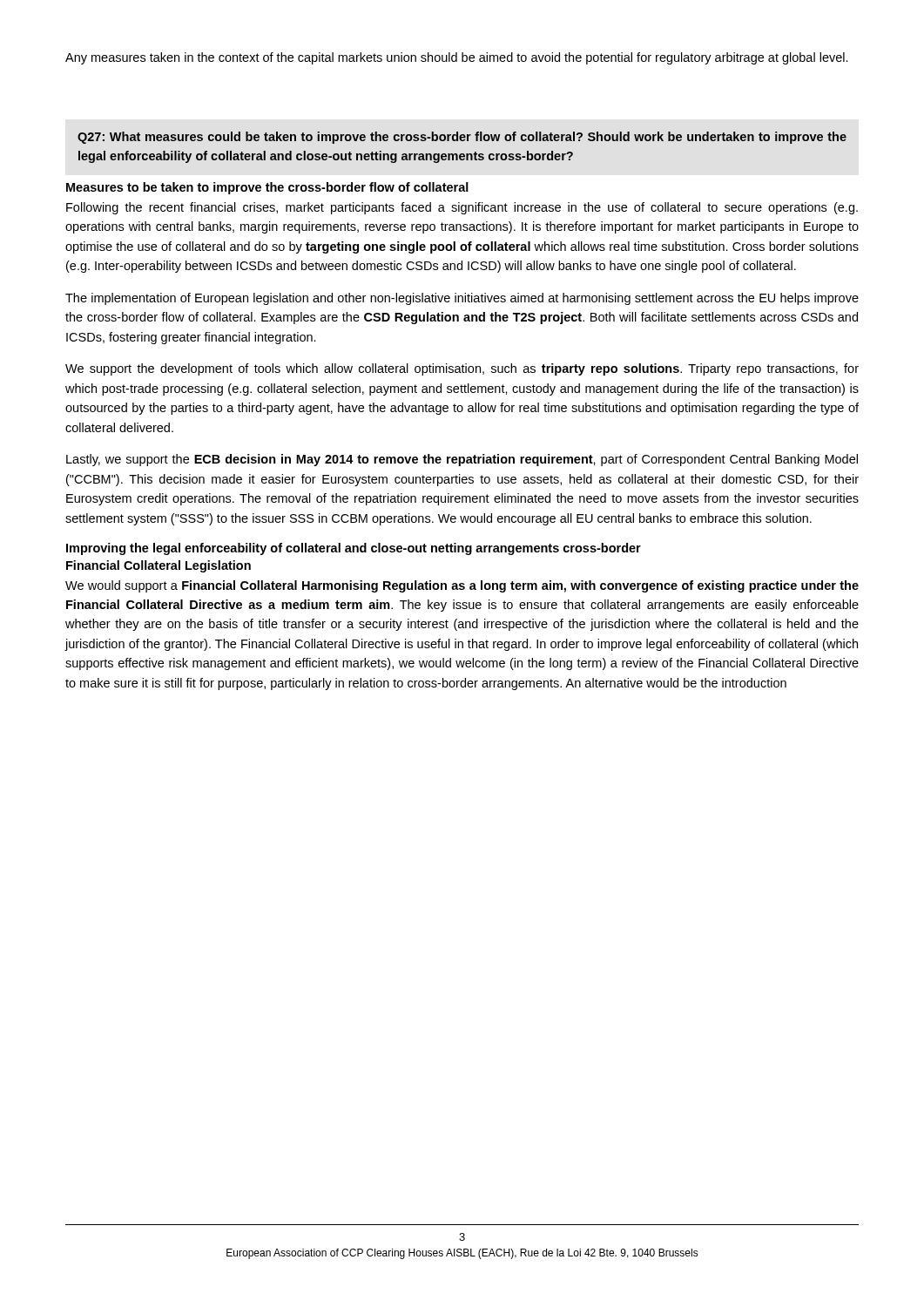Where is the section header that starts "Improving the legal"?
Screen dimensions: 1307x924
(x=462, y=548)
